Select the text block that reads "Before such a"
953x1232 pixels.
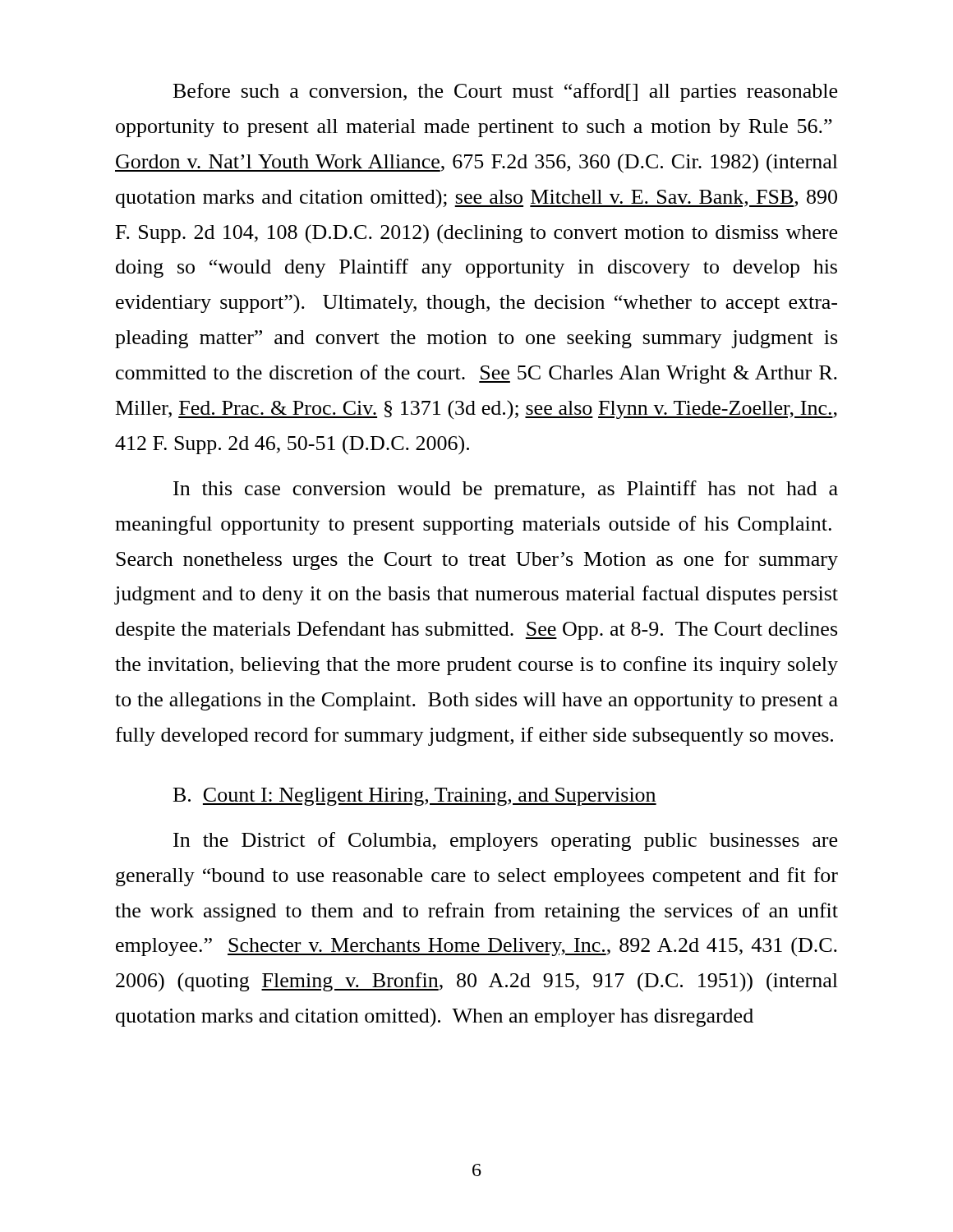[x=476, y=268]
